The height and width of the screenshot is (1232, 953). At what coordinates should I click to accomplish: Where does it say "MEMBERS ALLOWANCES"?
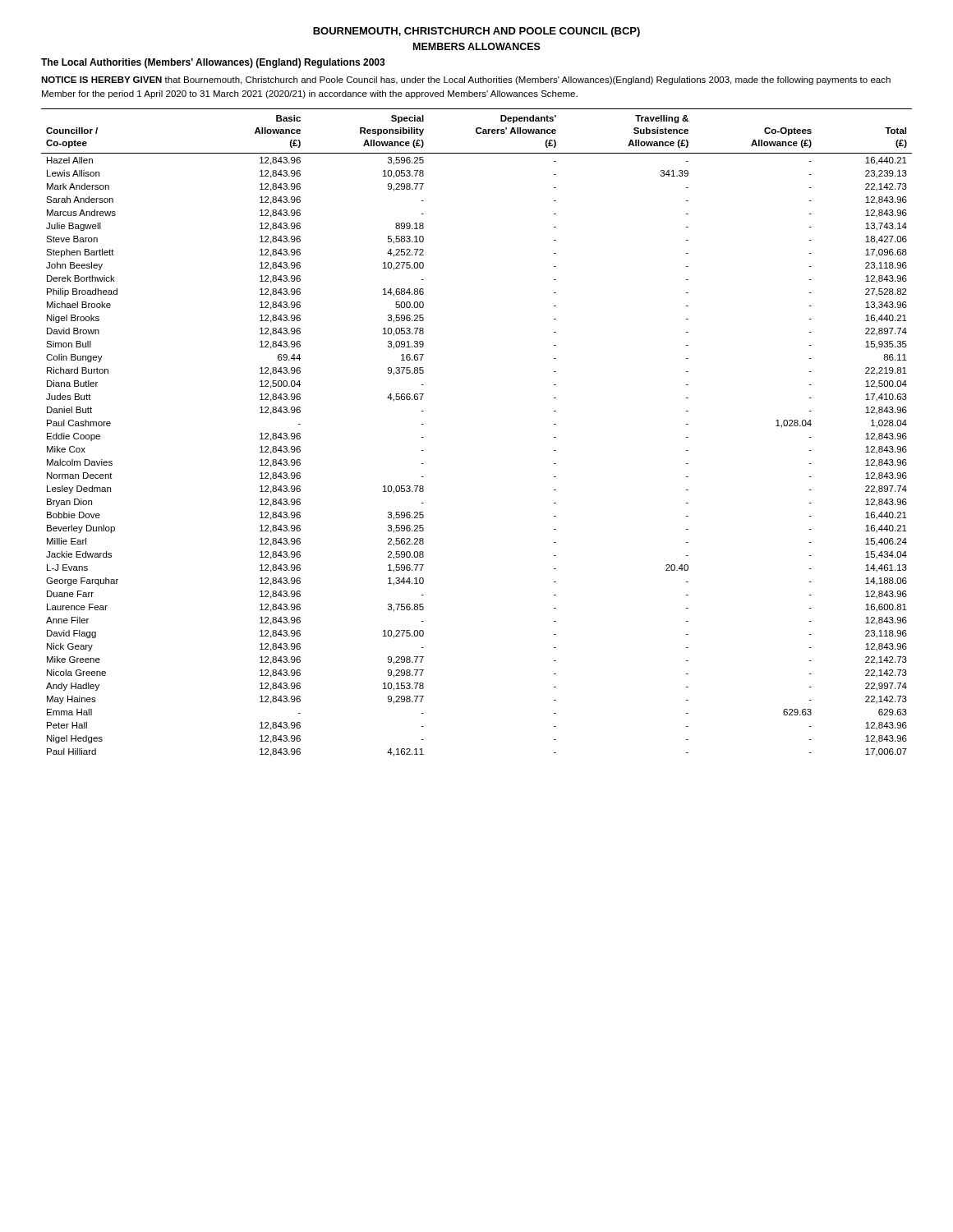coord(476,47)
